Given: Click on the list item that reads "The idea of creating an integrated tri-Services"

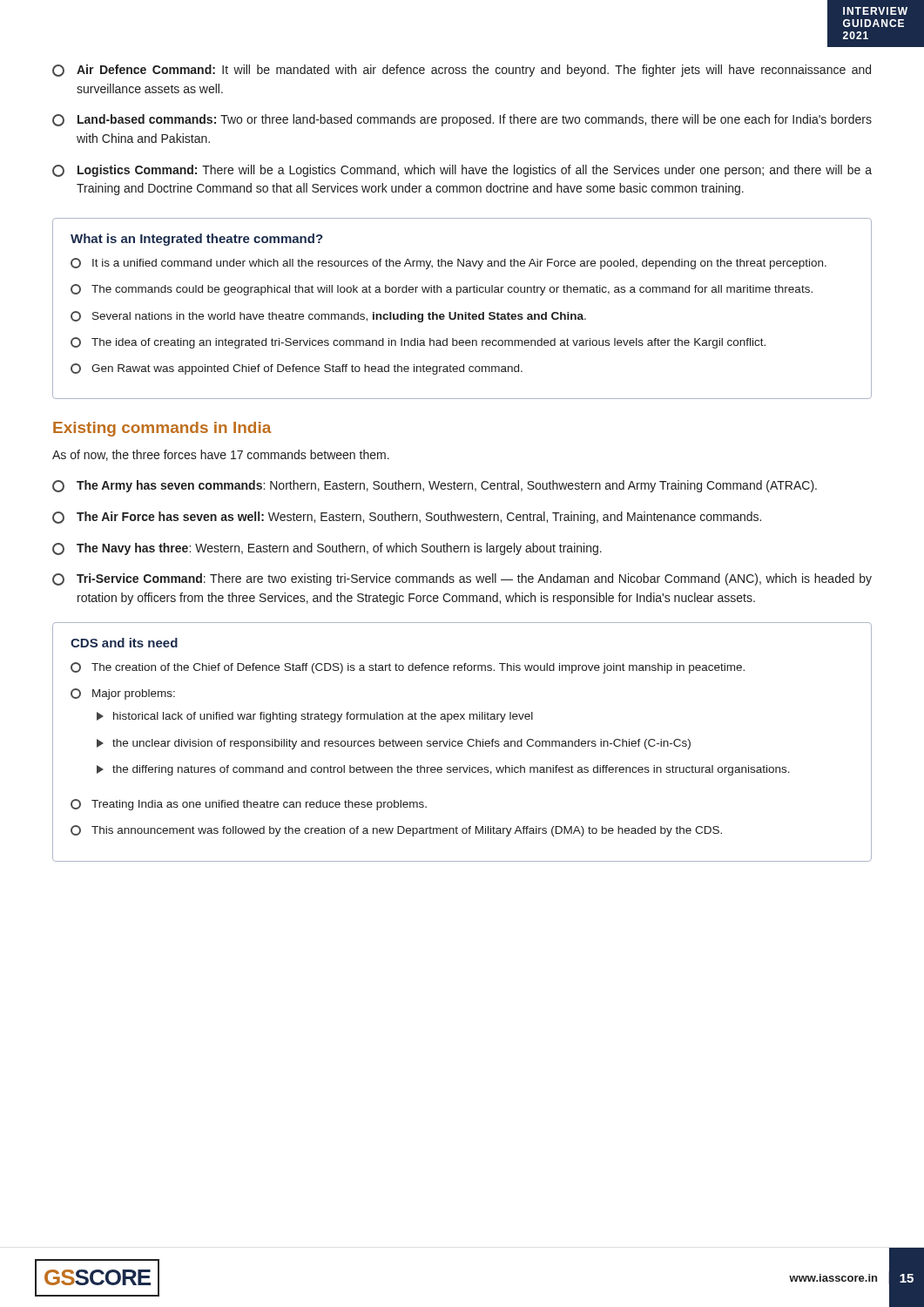Looking at the screenshot, I should click(x=419, y=342).
